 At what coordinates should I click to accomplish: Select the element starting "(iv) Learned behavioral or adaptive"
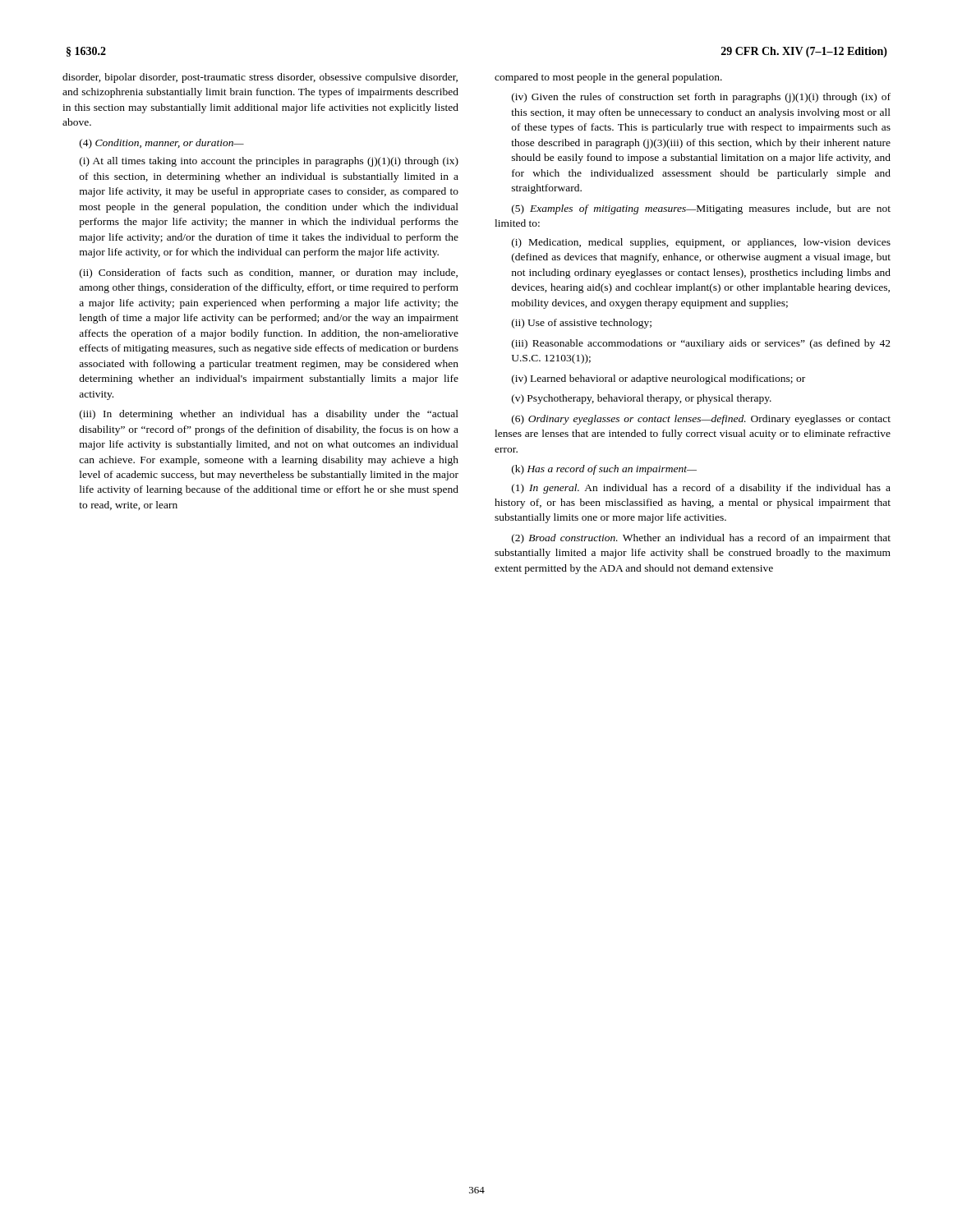[x=693, y=379]
